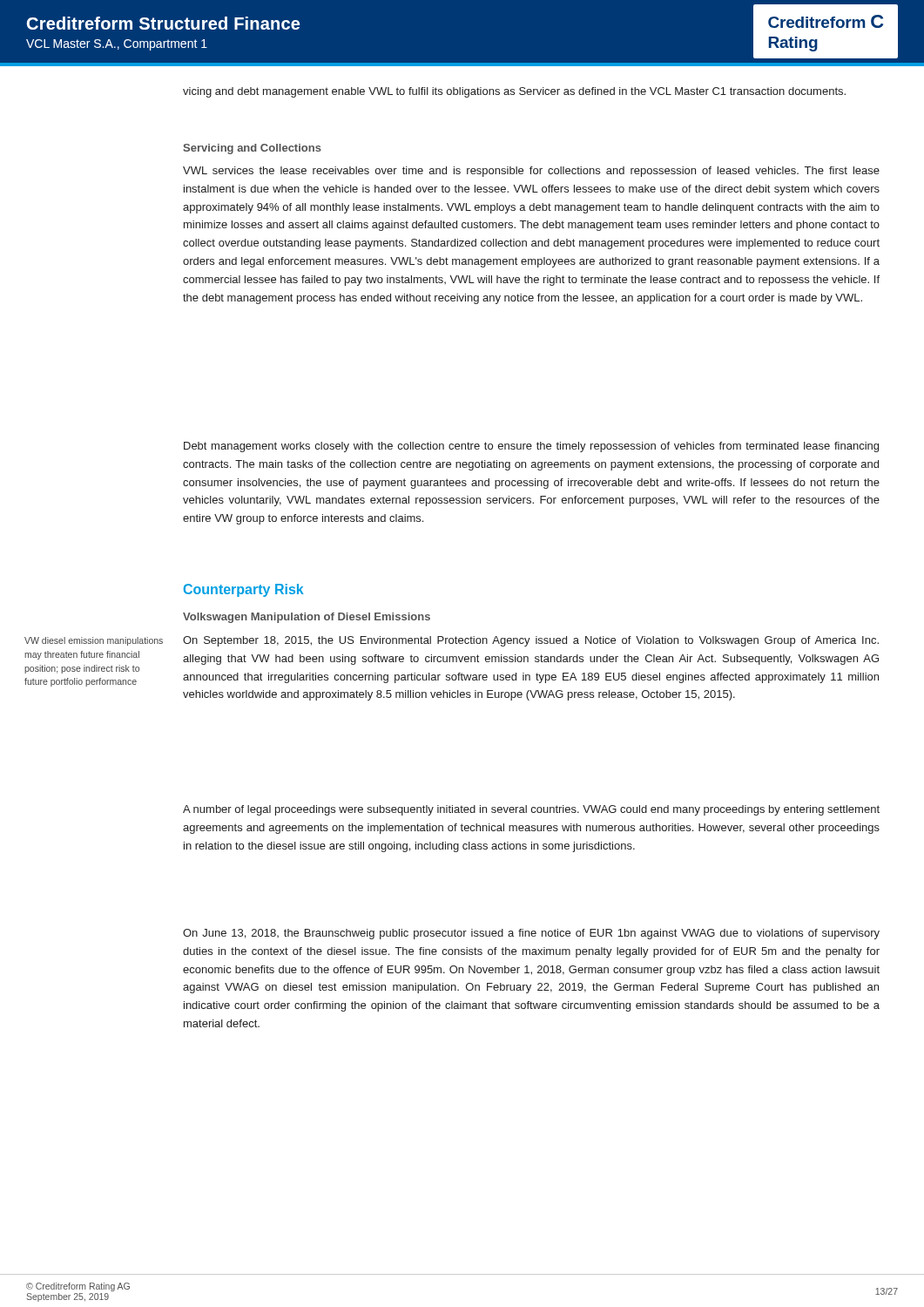
Task: Where is the passage that starts "vicing and debt"?
Action: (531, 92)
